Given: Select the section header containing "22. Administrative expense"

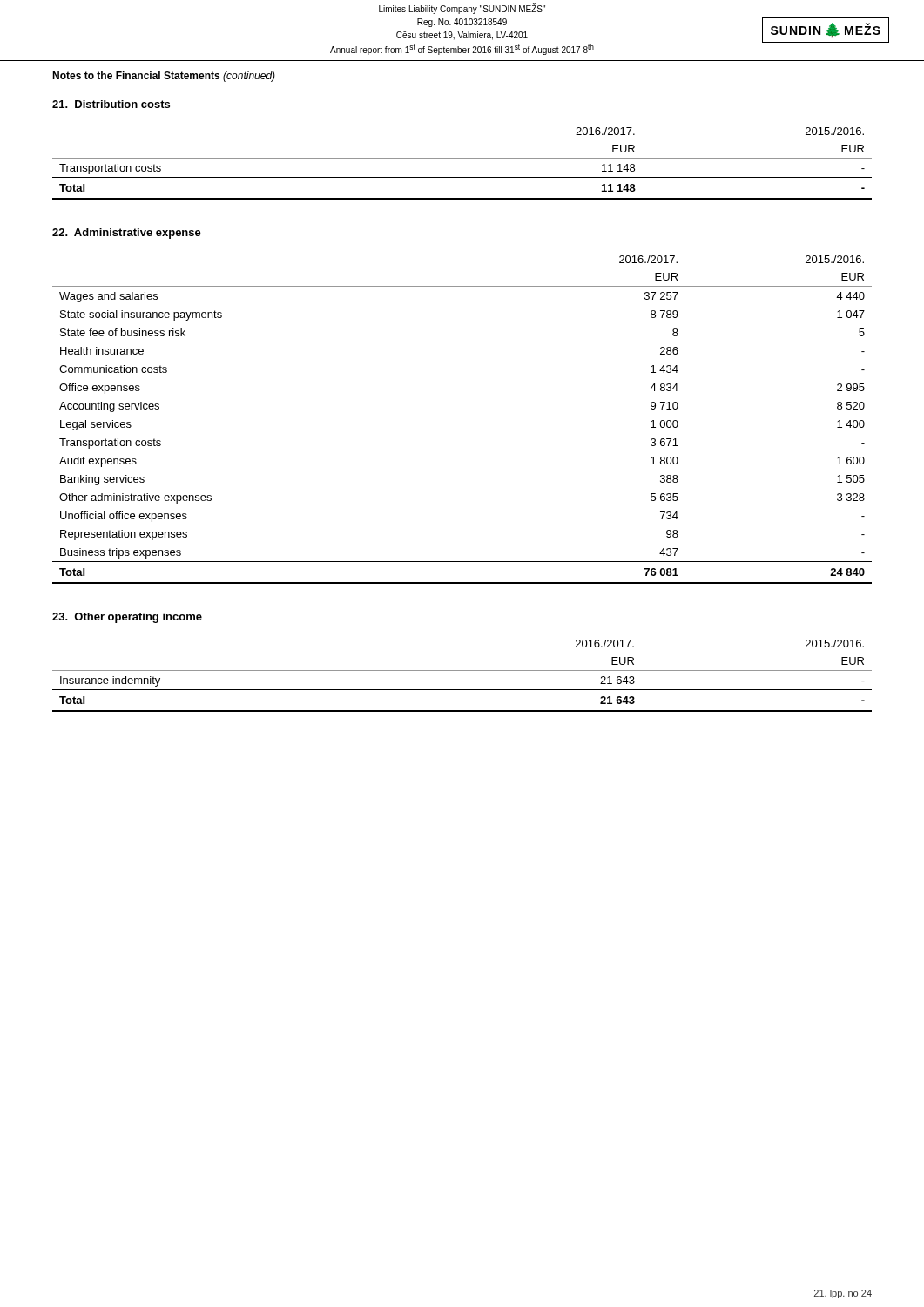Looking at the screenshot, I should (127, 232).
